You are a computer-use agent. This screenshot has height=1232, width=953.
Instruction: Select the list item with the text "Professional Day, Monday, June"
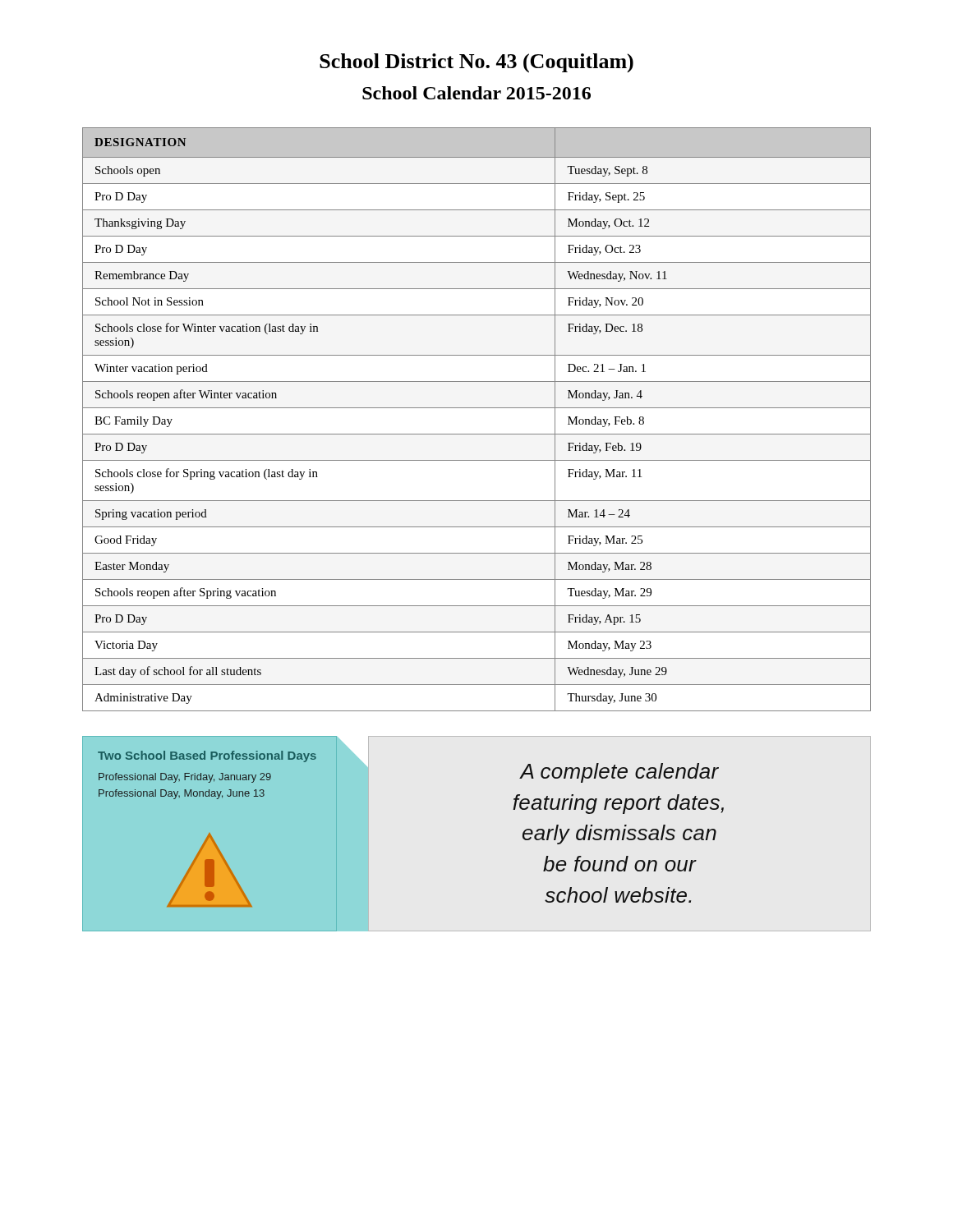coord(181,793)
